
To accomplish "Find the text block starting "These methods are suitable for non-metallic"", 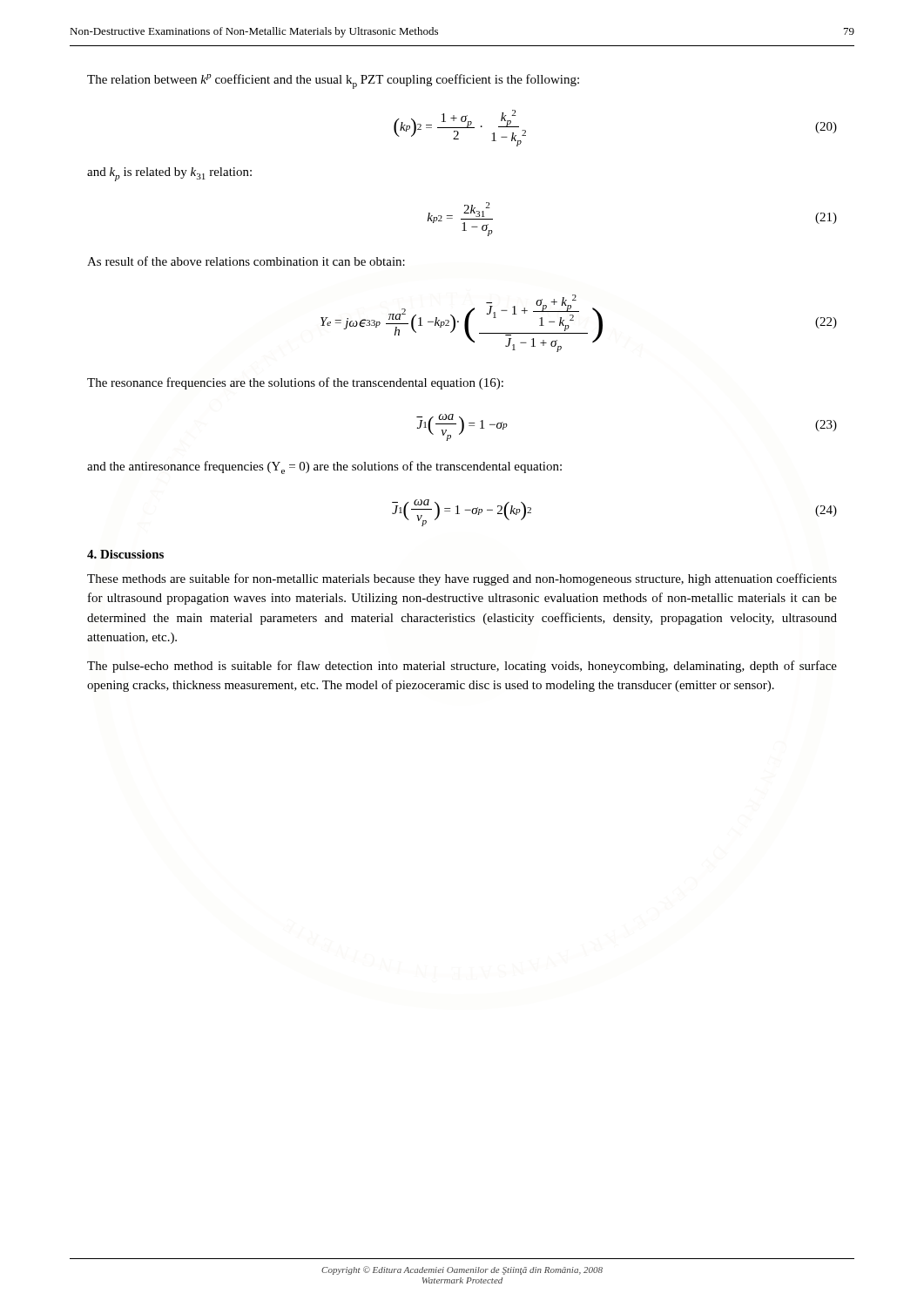I will click(462, 608).
